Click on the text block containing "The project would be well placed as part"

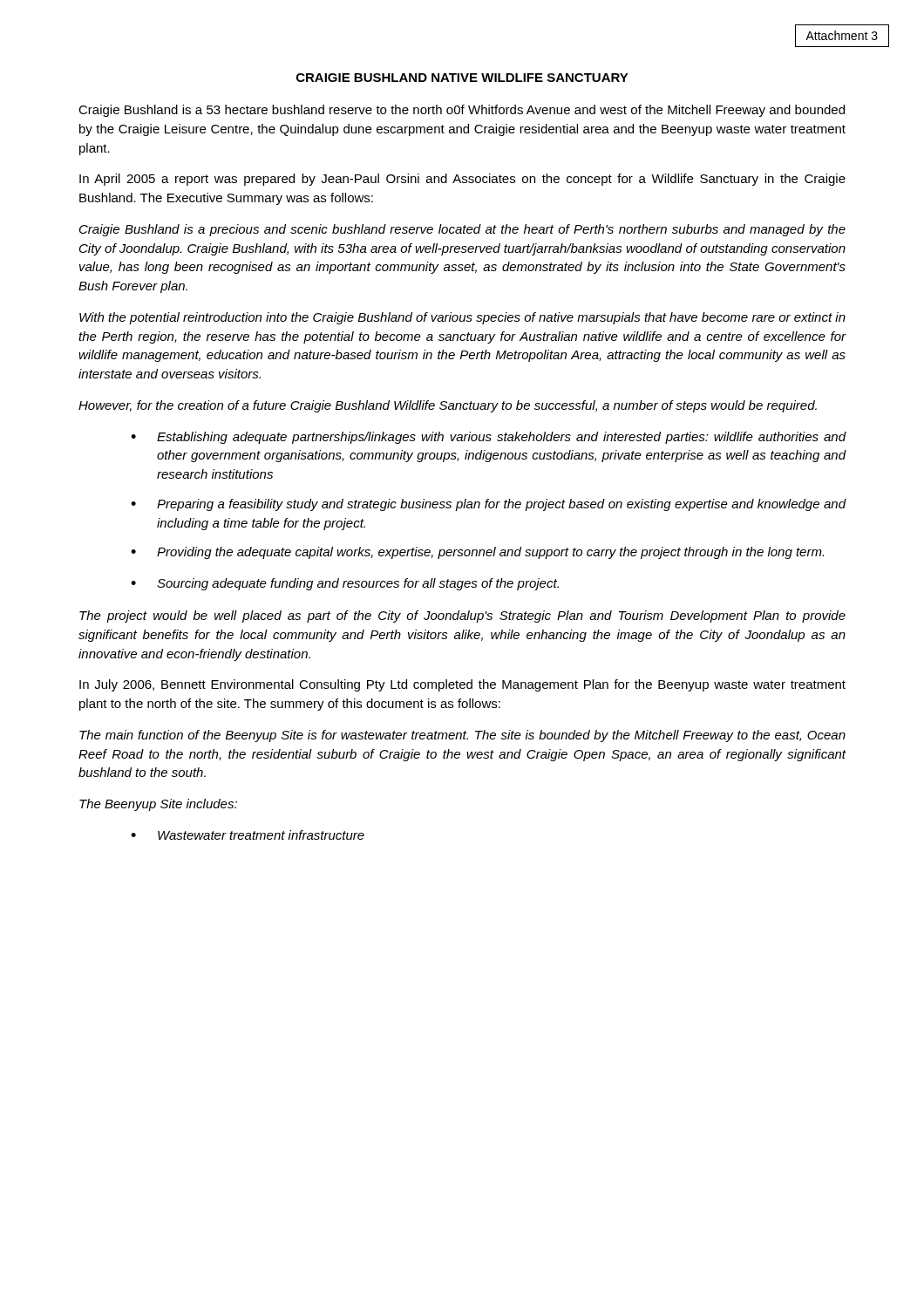coord(462,634)
